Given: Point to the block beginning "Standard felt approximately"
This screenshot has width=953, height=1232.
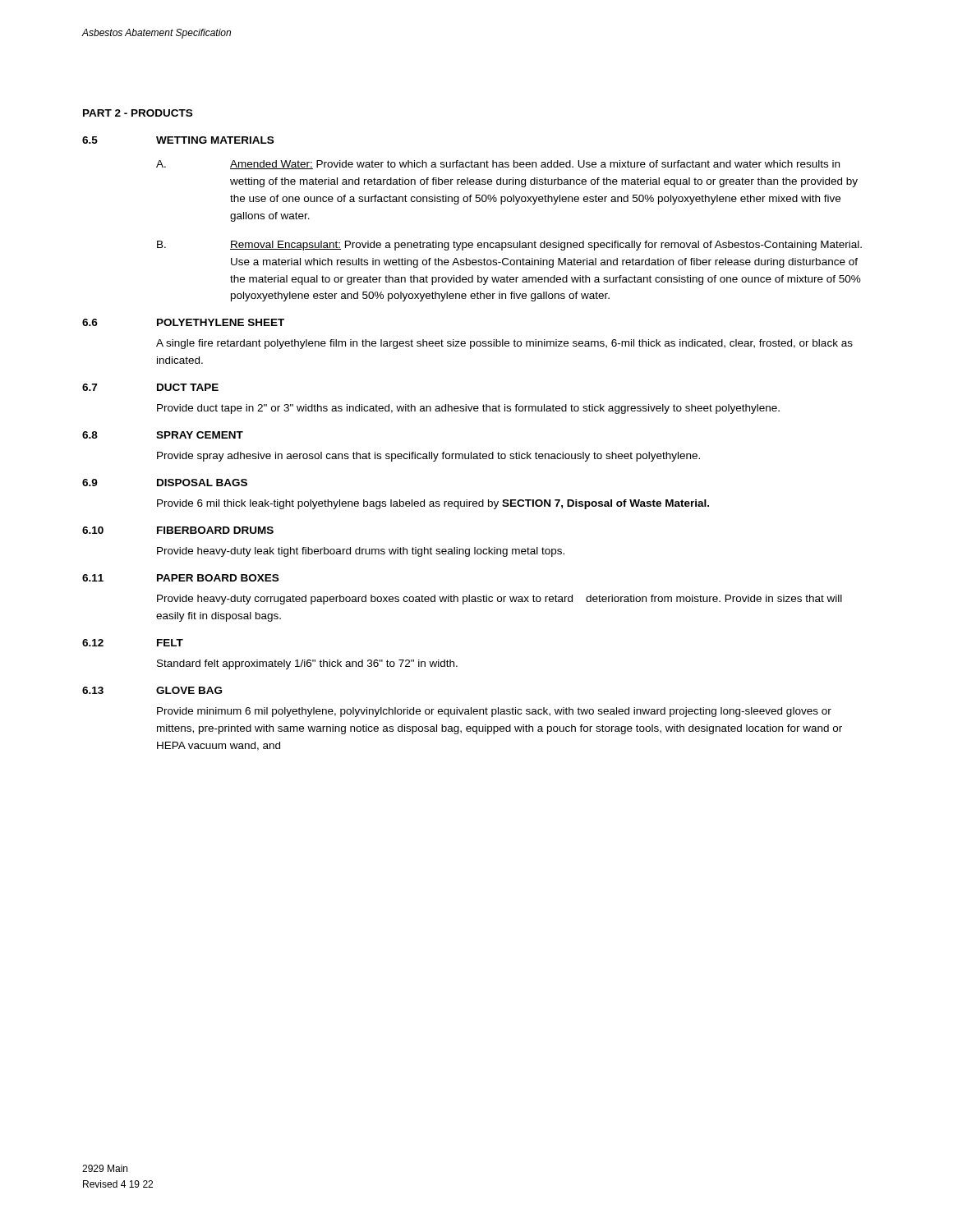Looking at the screenshot, I should point(307,663).
